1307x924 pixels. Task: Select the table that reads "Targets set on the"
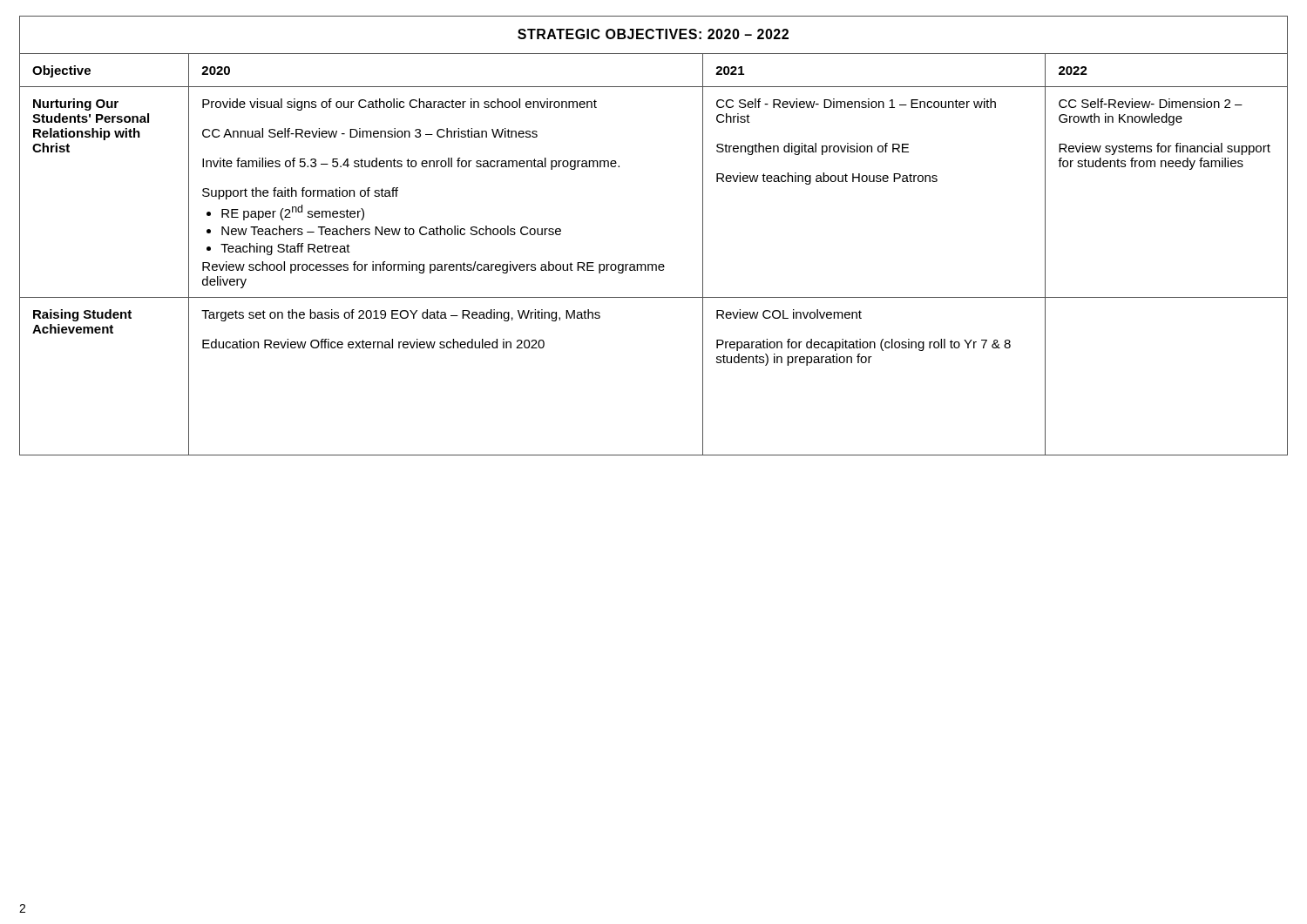point(654,236)
